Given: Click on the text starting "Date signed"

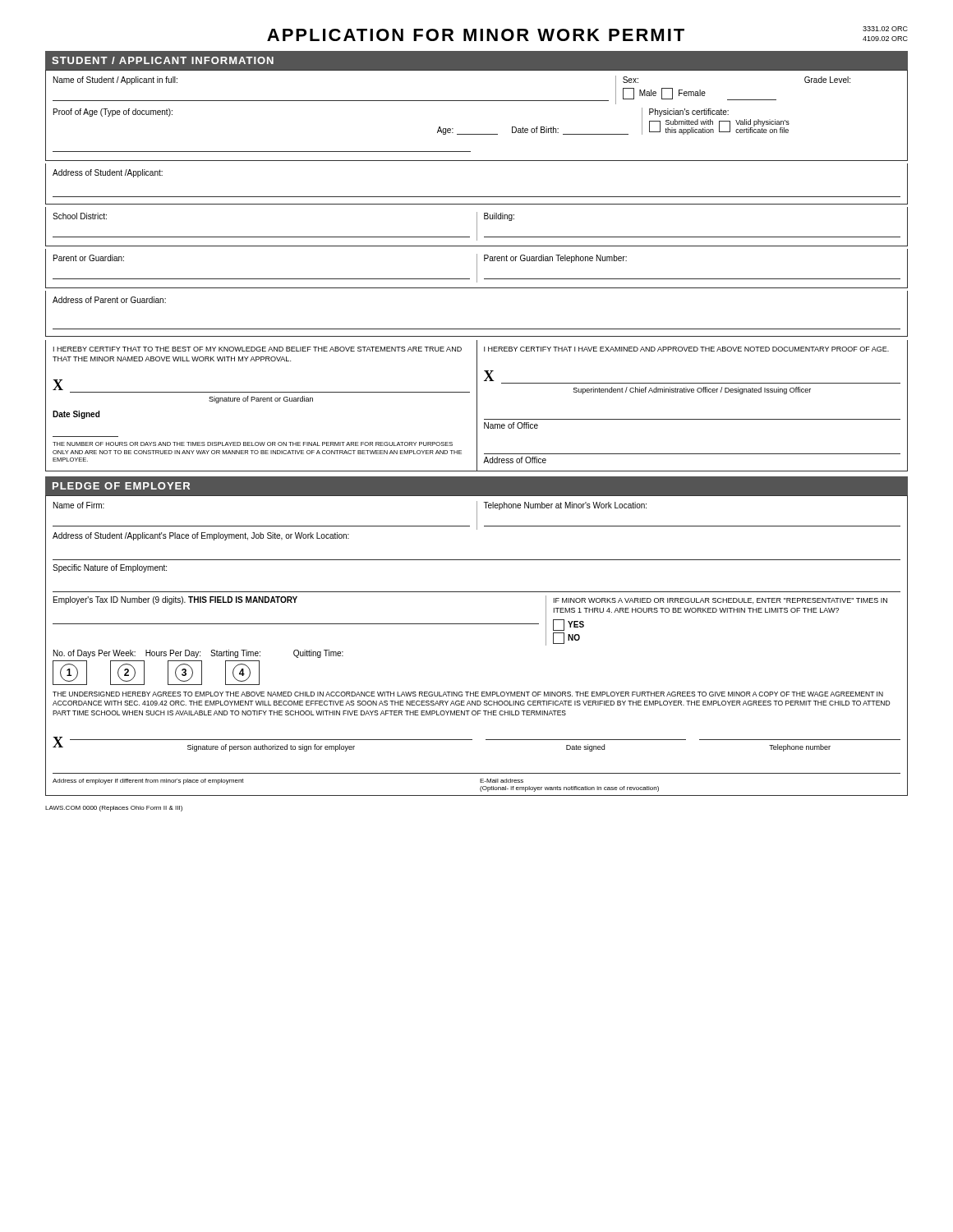Looking at the screenshot, I should click(x=586, y=748).
